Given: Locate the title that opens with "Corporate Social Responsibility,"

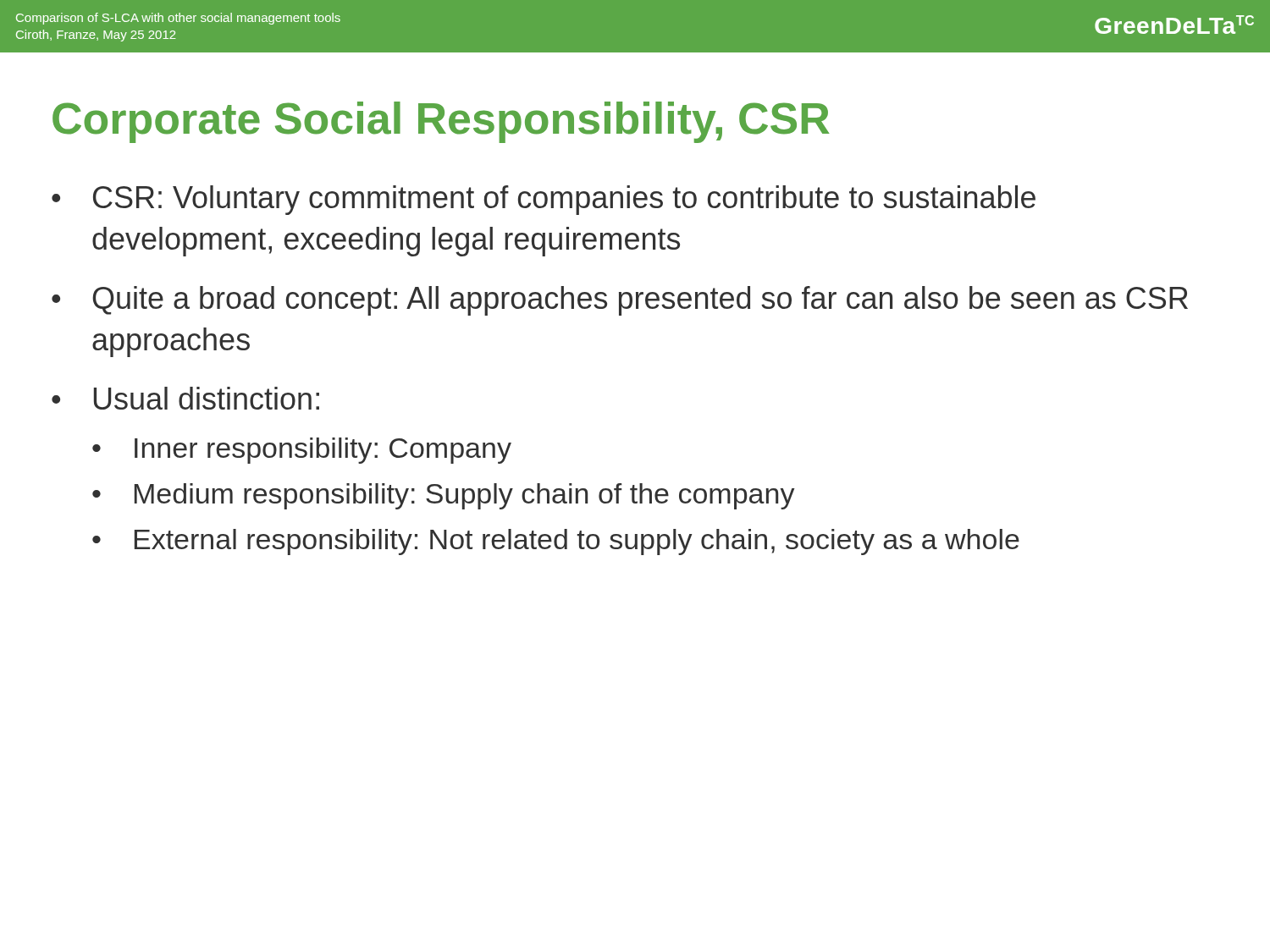Looking at the screenshot, I should [441, 118].
